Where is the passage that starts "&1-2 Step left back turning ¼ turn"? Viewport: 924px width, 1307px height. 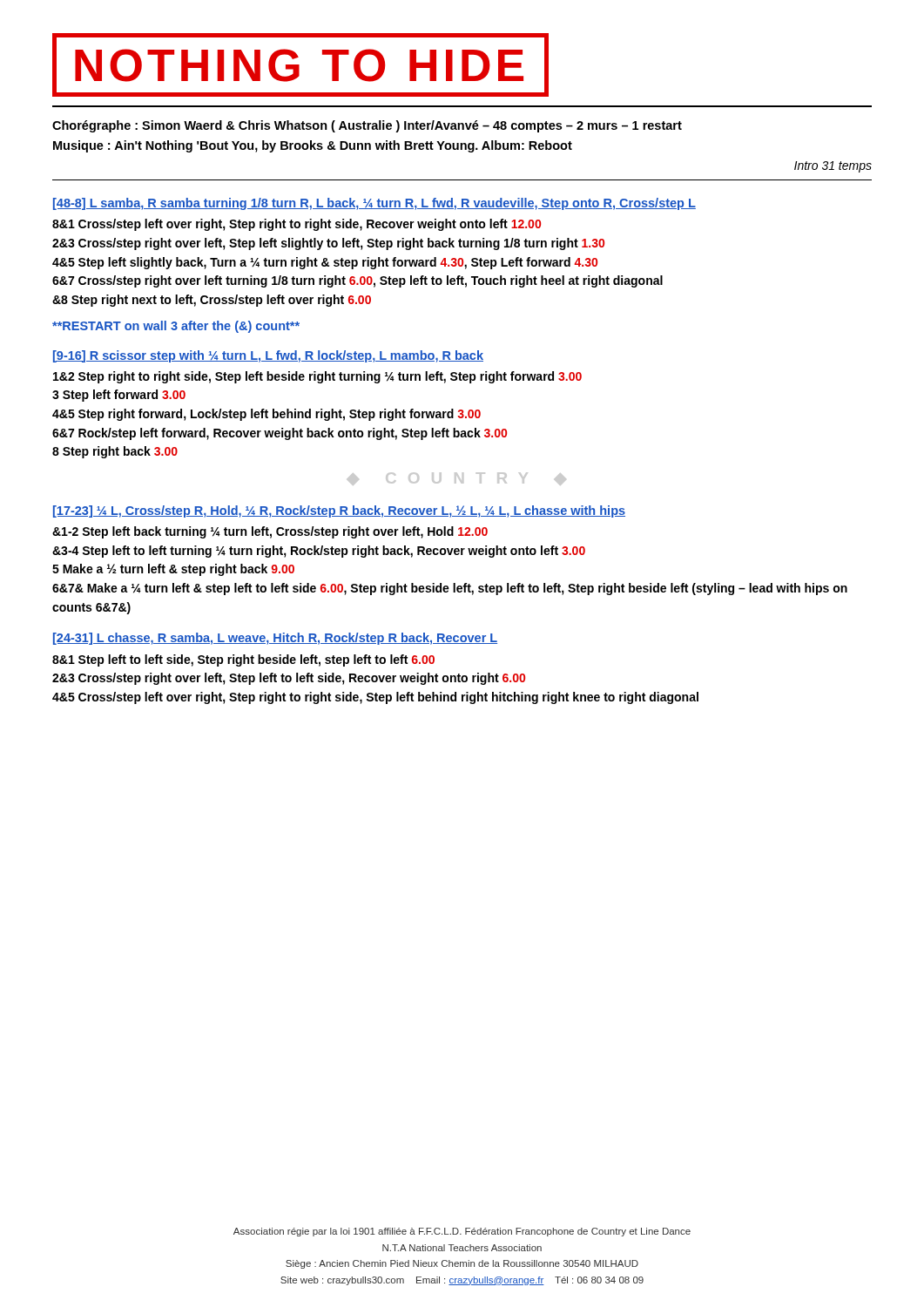[270, 532]
